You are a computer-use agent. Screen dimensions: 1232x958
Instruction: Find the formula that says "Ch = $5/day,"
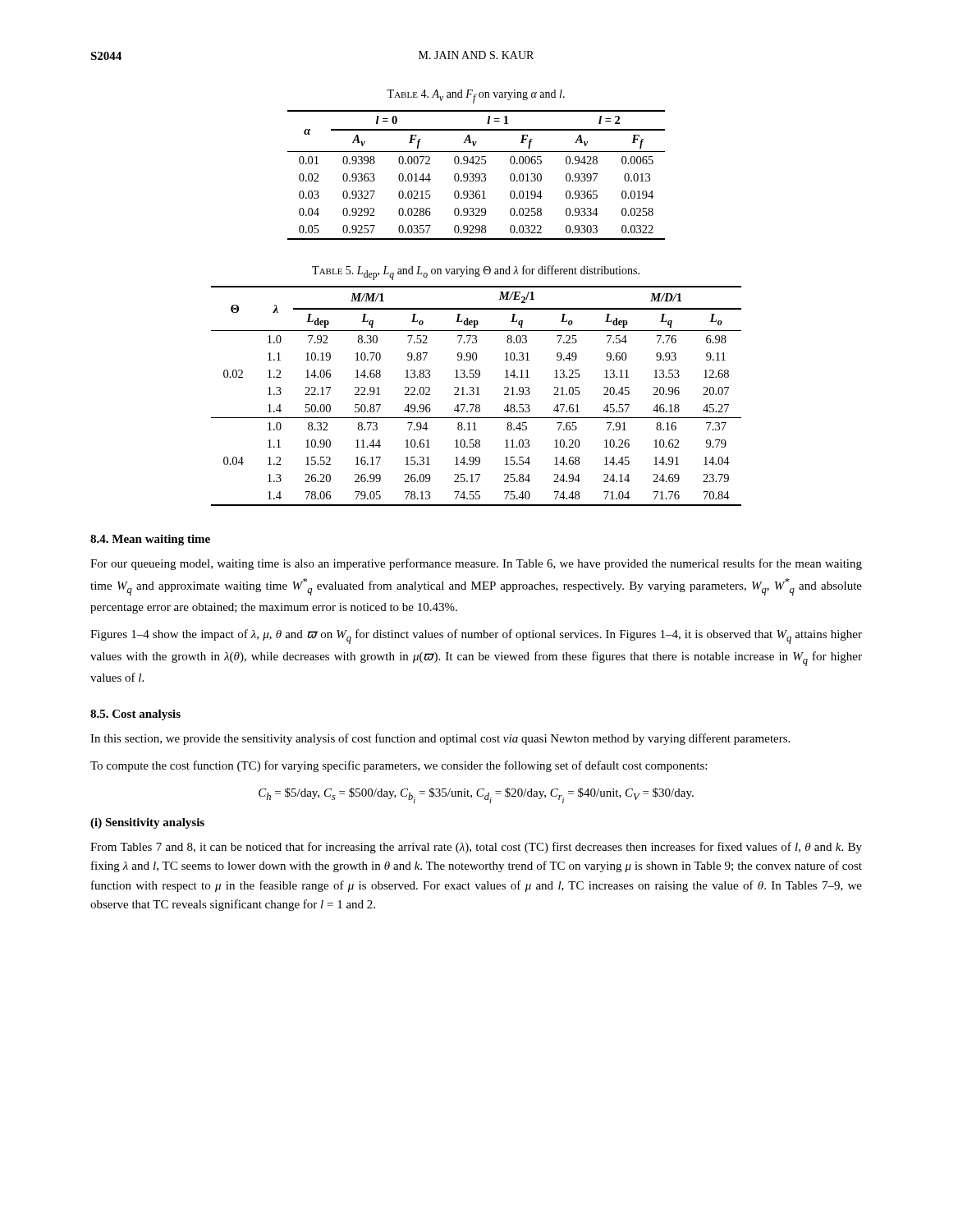(x=476, y=795)
